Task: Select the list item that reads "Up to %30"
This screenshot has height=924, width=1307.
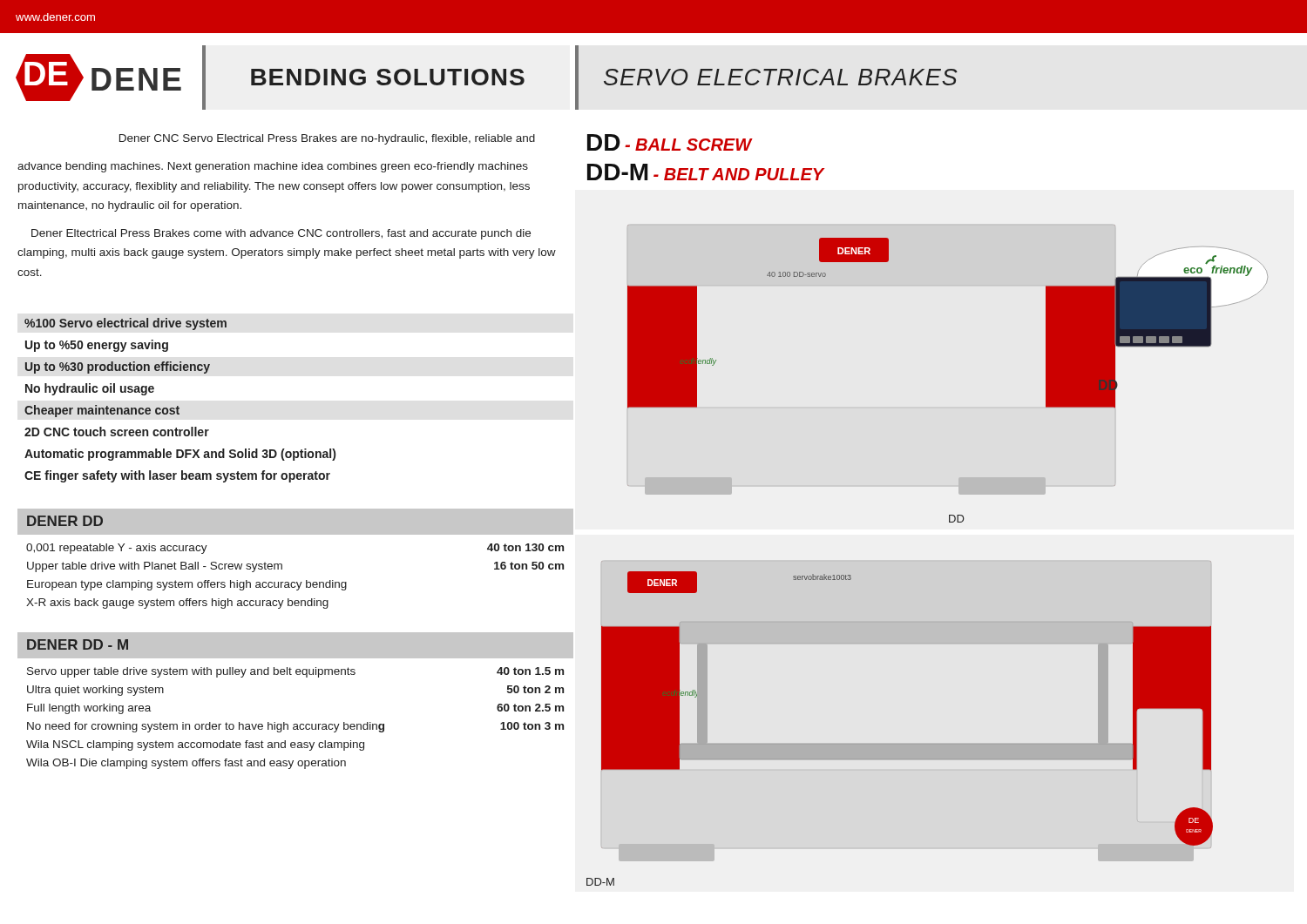Action: coord(117,367)
